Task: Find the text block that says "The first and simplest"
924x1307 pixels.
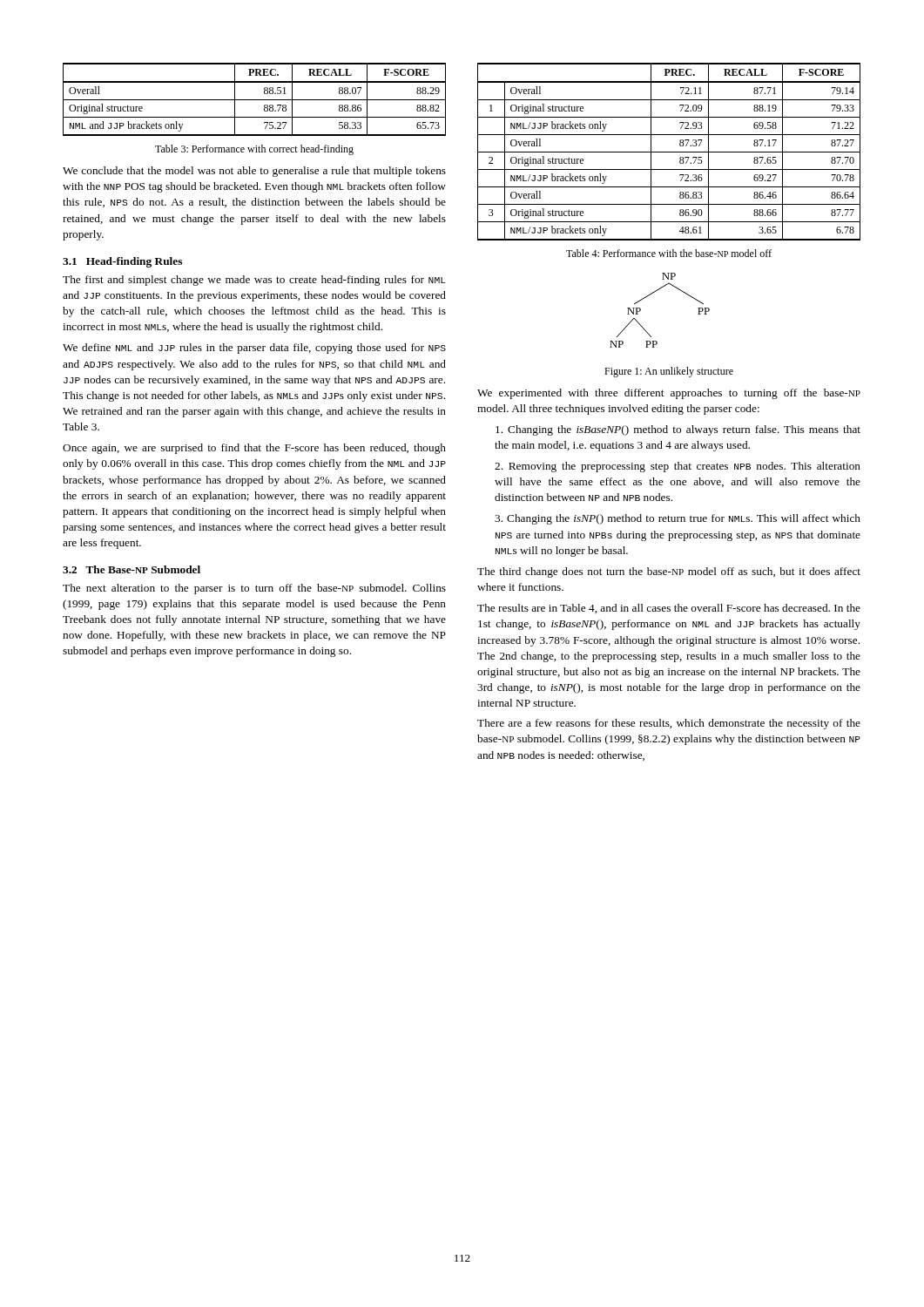Action: (254, 303)
